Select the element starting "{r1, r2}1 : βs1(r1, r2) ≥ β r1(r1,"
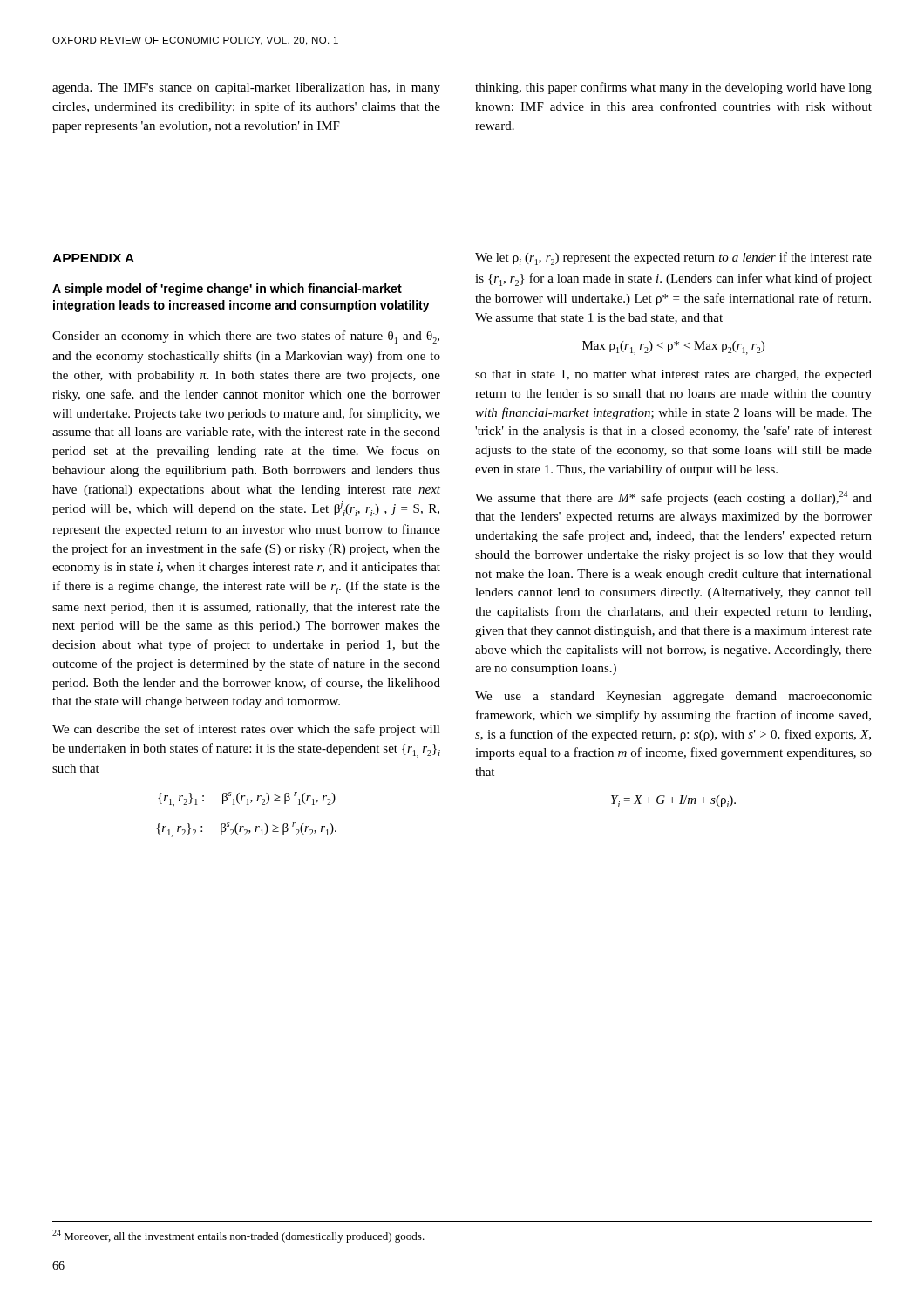The width and height of the screenshot is (924, 1308). tap(246, 798)
